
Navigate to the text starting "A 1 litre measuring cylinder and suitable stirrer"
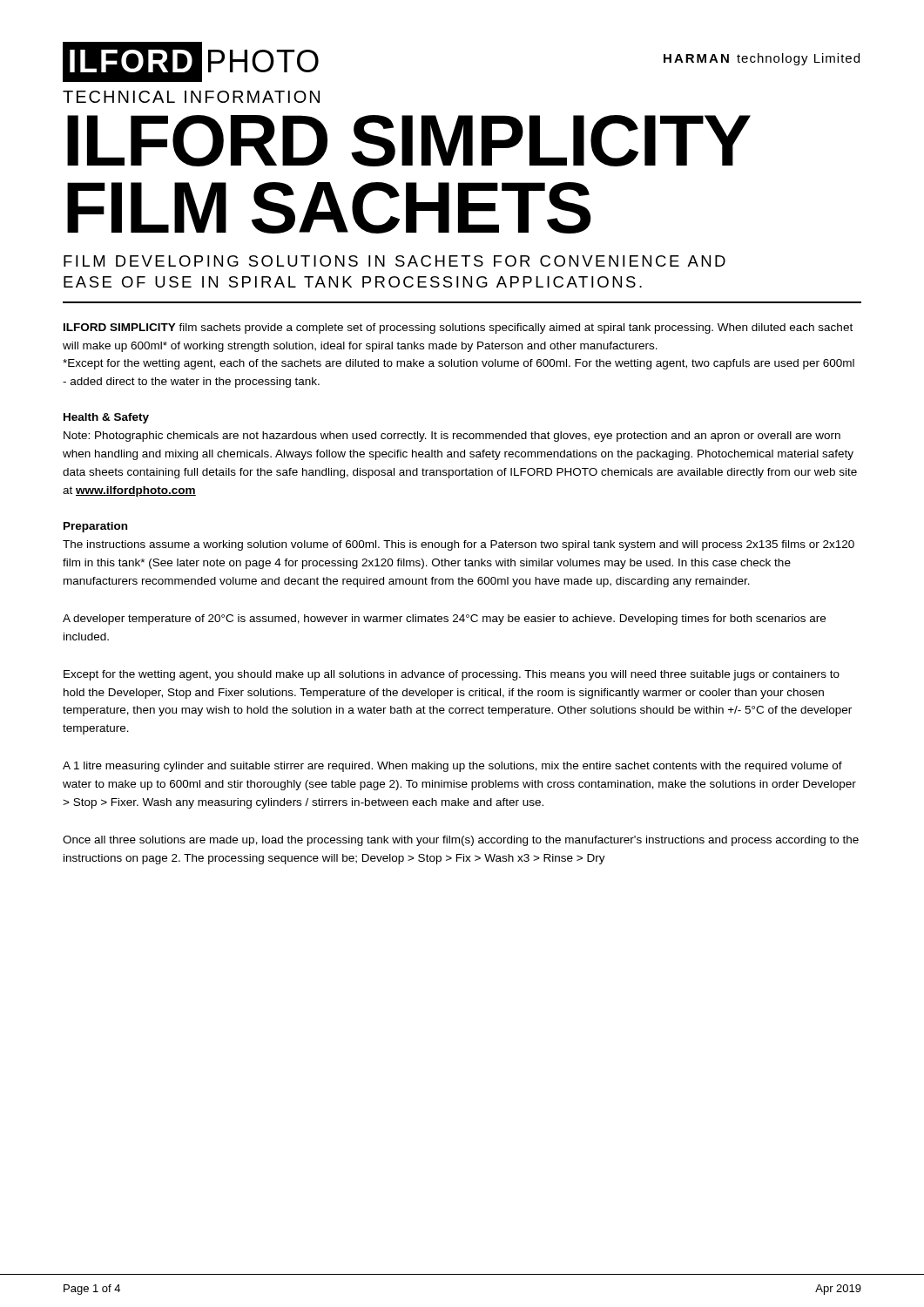pyautogui.click(x=459, y=784)
